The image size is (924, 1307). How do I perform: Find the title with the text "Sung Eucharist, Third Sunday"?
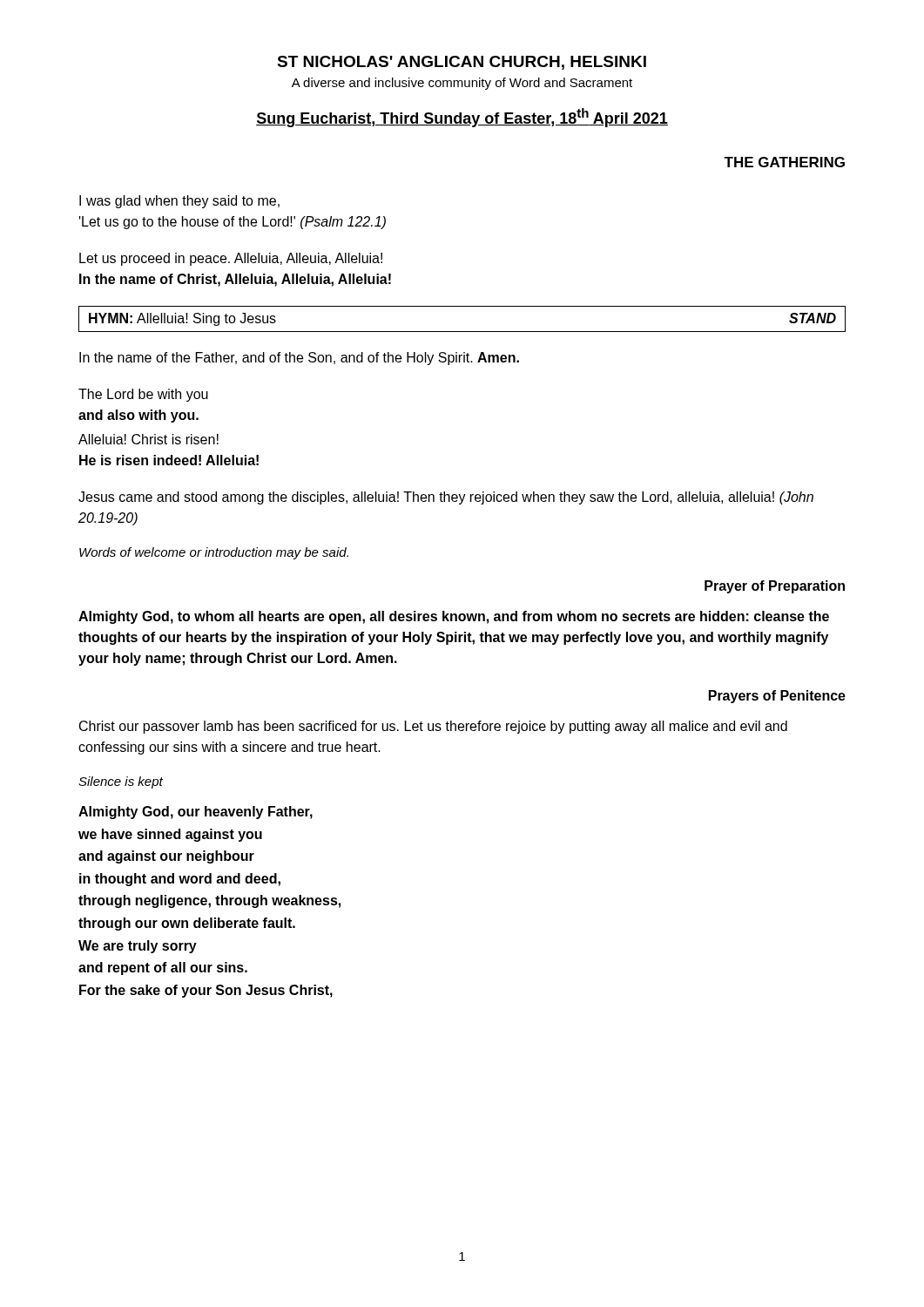(x=462, y=116)
